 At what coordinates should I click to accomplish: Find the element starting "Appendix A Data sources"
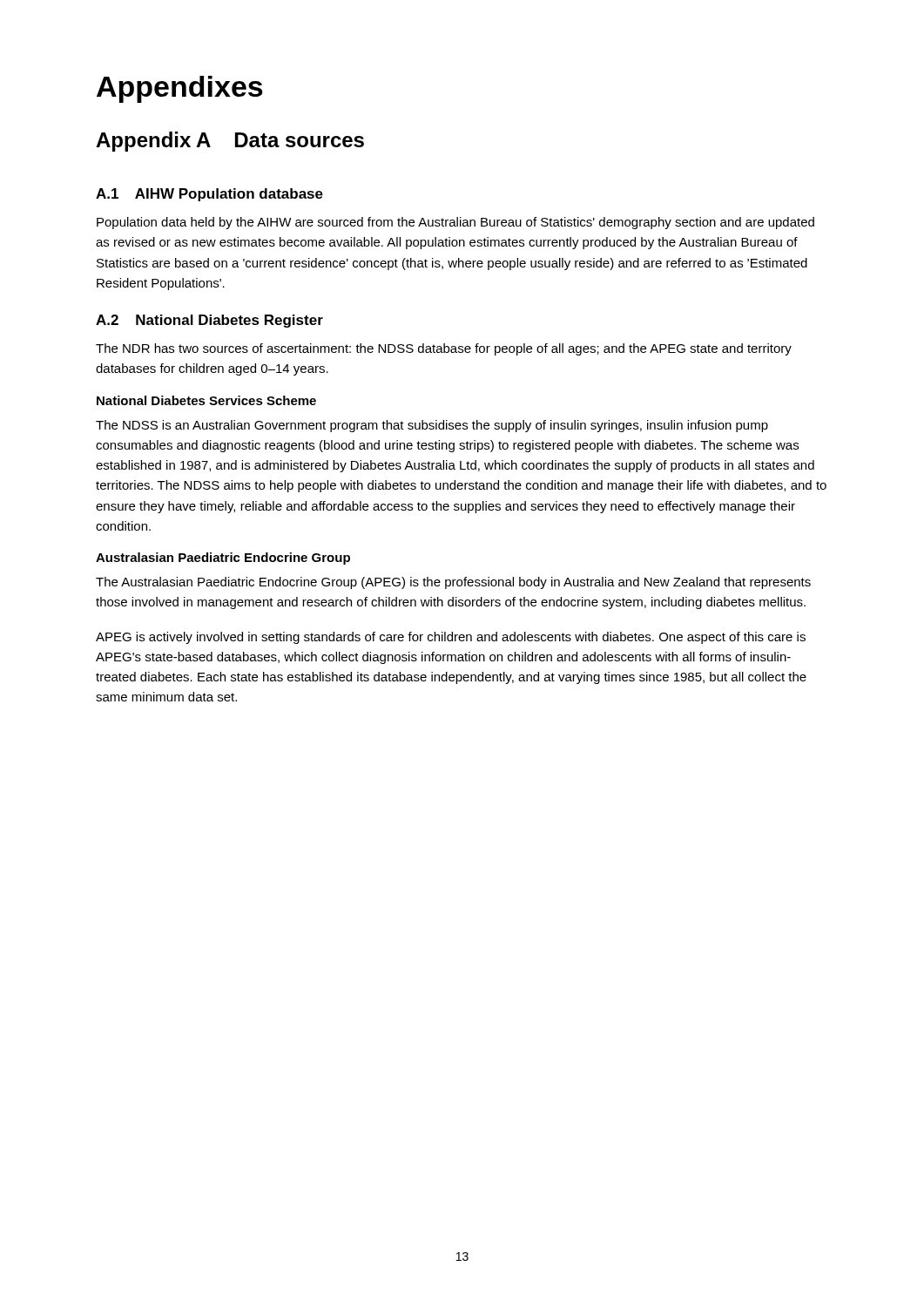point(230,140)
